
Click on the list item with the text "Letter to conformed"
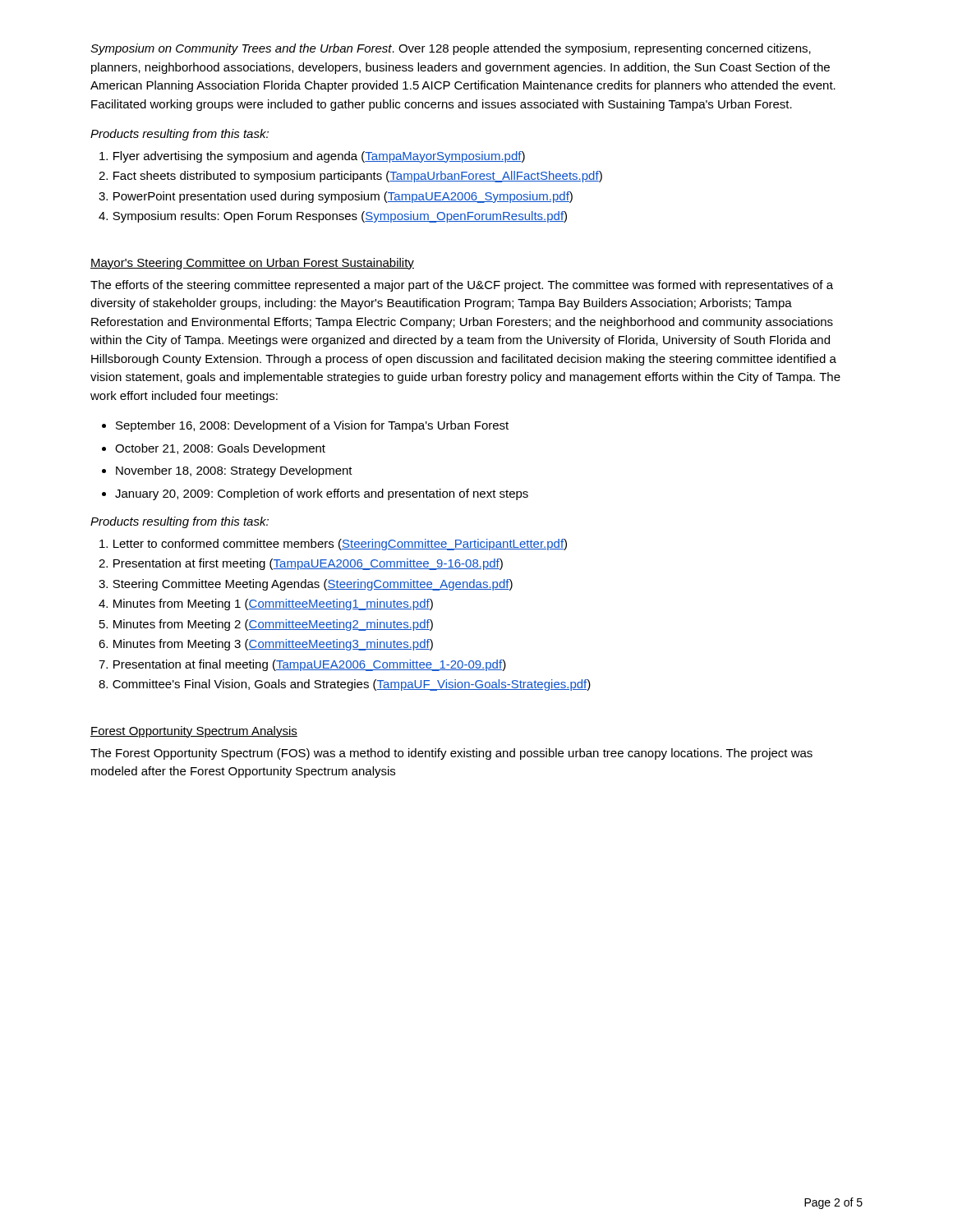click(333, 543)
